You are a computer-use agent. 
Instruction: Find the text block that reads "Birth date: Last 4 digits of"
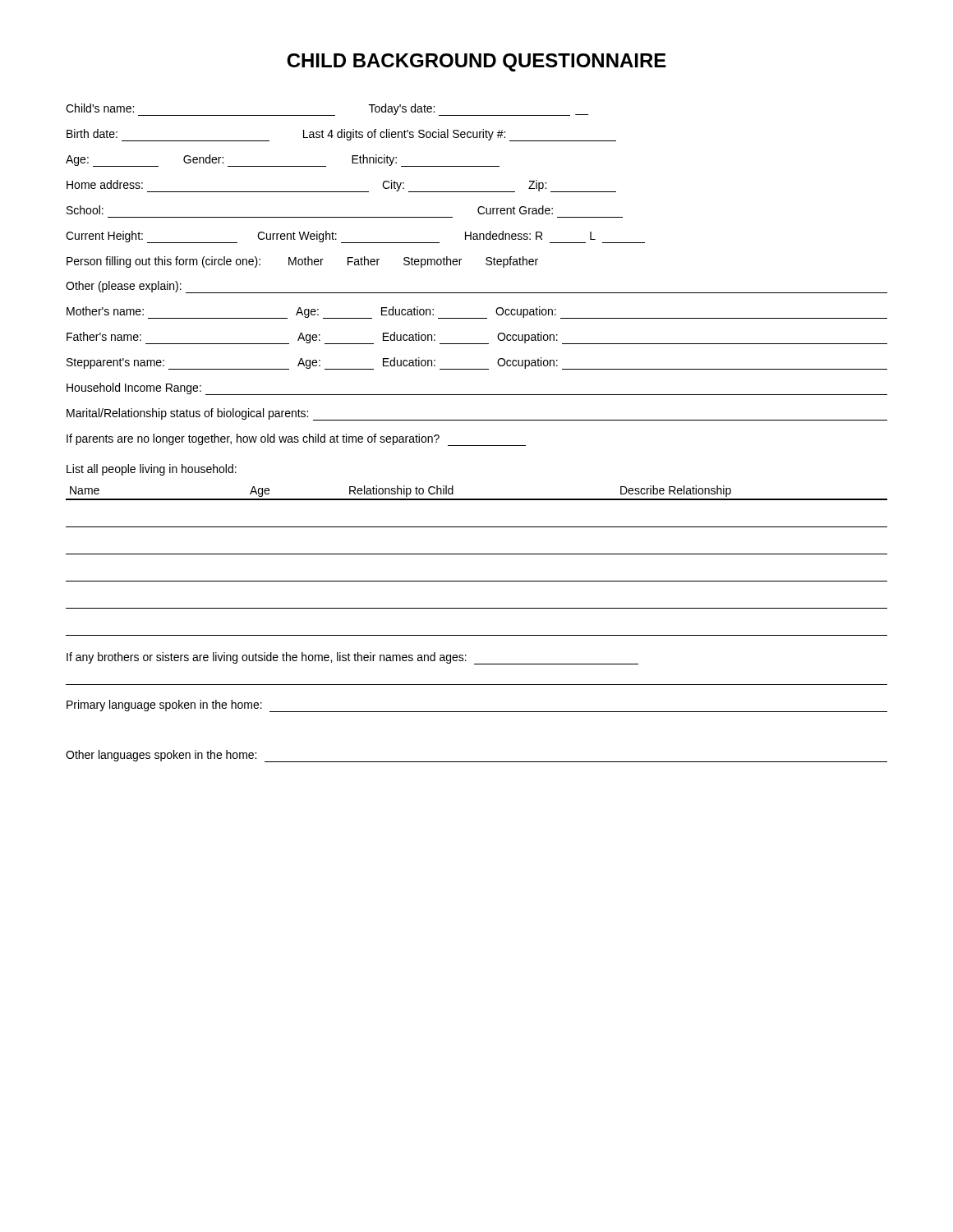point(341,134)
